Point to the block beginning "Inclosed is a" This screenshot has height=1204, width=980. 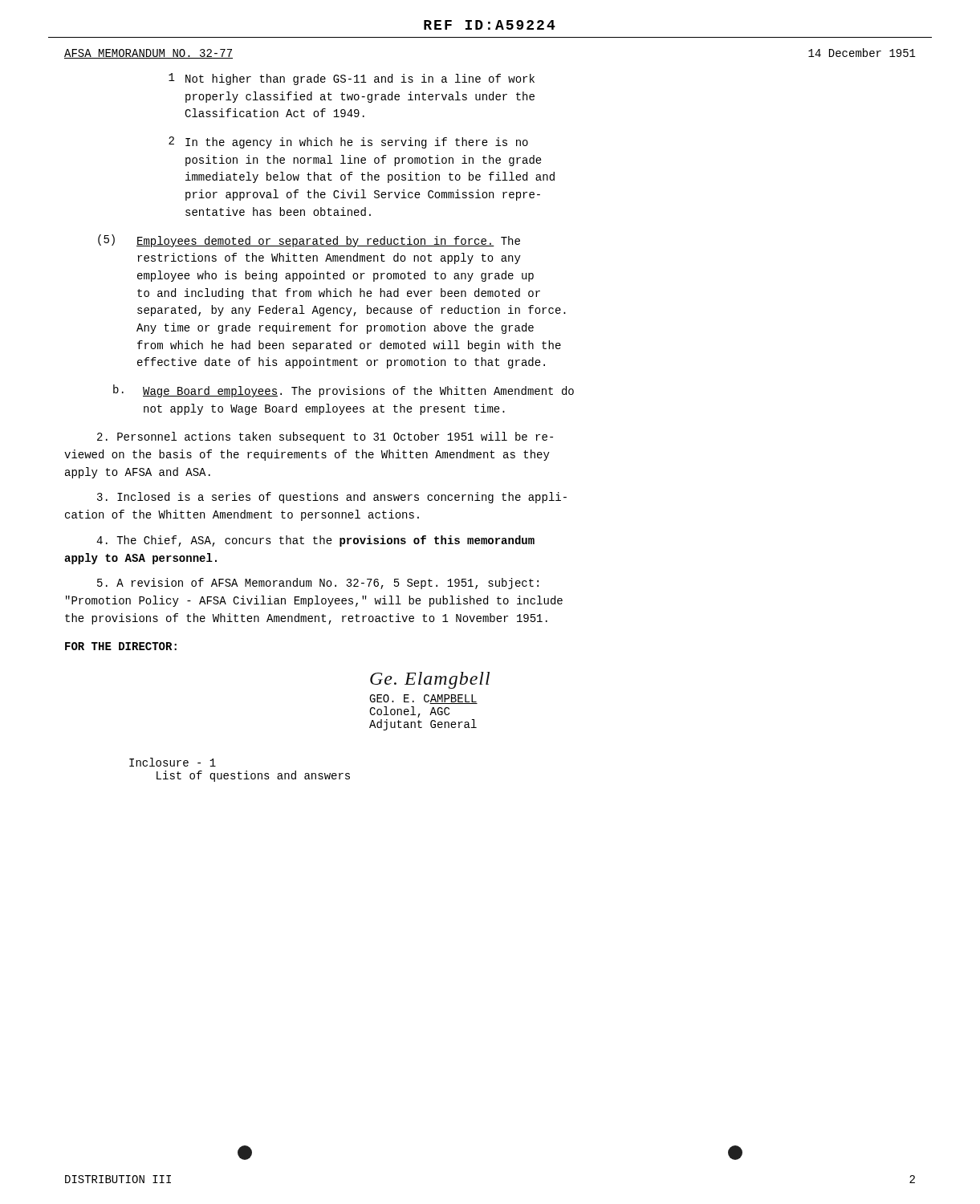pos(316,507)
